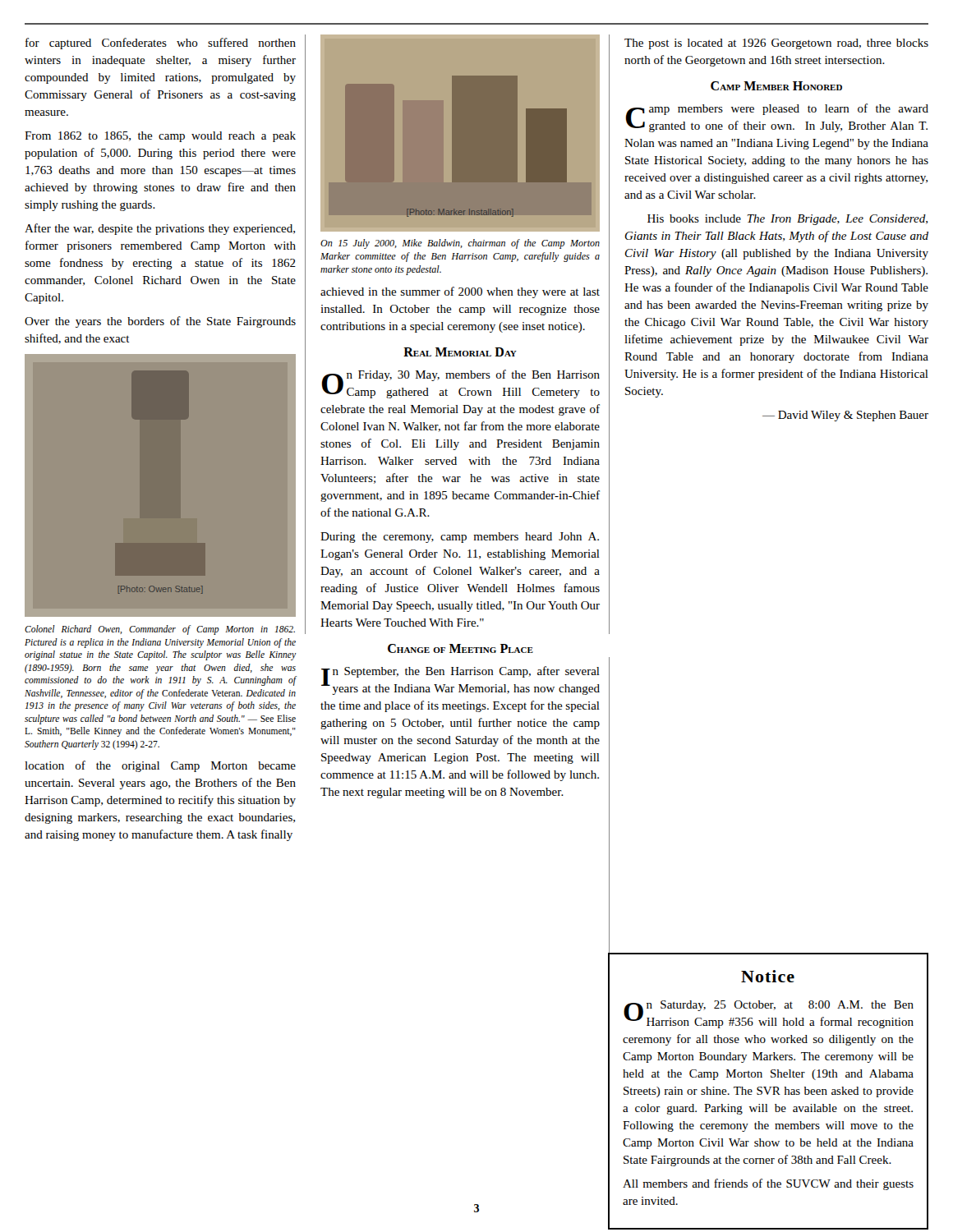The height and width of the screenshot is (1232, 953).
Task: Click on the region starting "Notice On Saturday, 25 October, at 8:00"
Action: 768,1087
